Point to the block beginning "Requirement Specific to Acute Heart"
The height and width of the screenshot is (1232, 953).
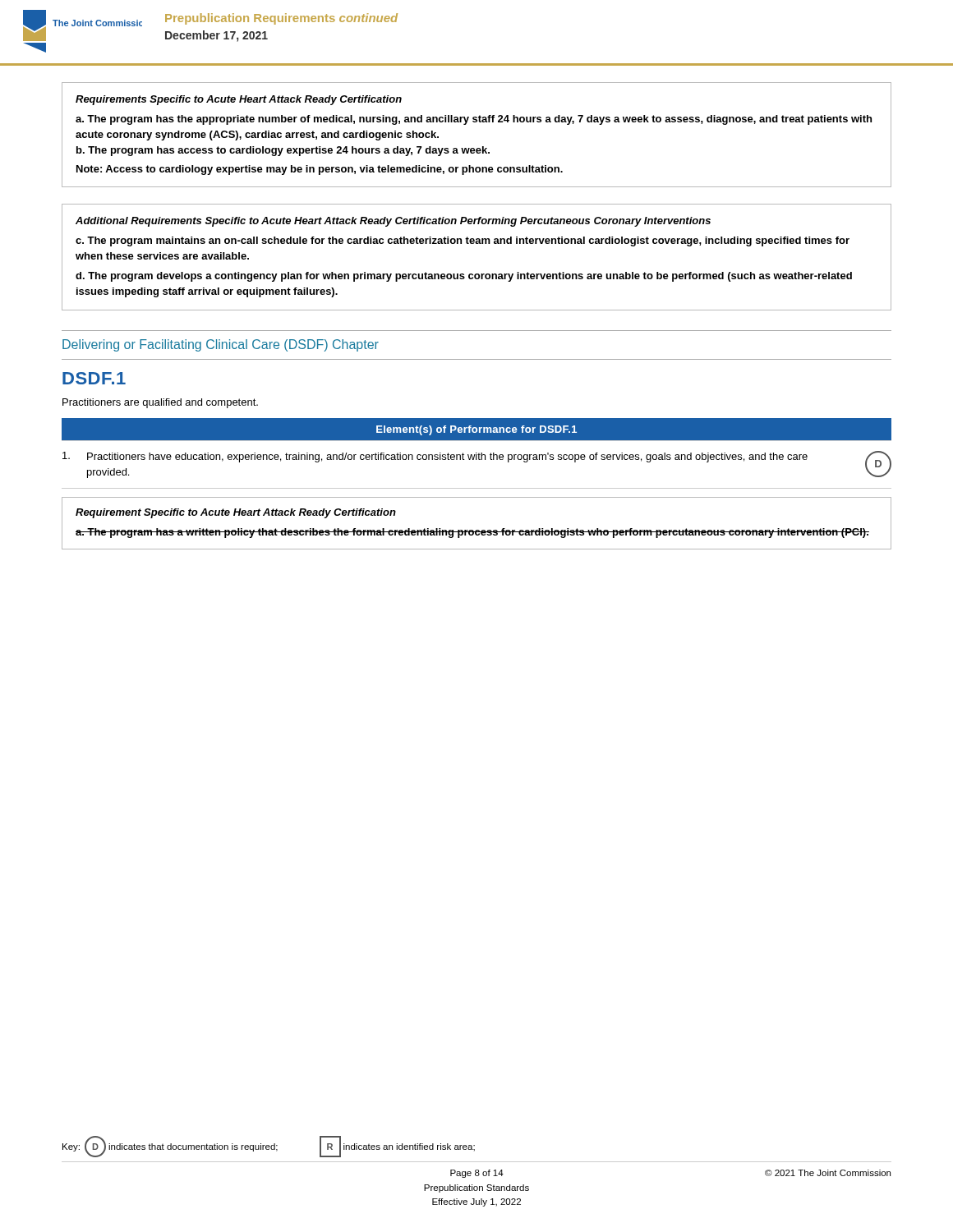[x=476, y=524]
